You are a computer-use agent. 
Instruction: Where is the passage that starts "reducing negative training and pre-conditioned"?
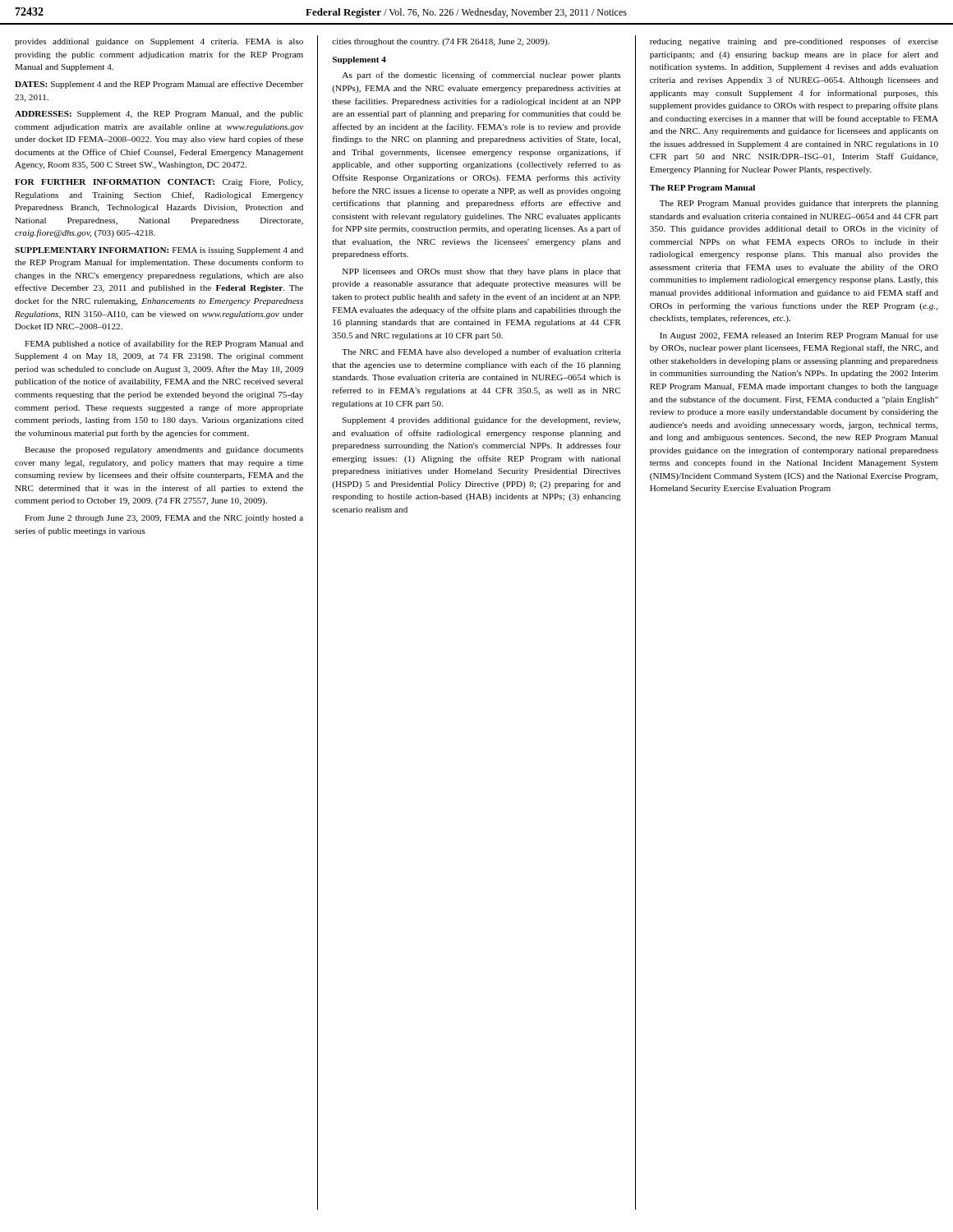tap(794, 106)
